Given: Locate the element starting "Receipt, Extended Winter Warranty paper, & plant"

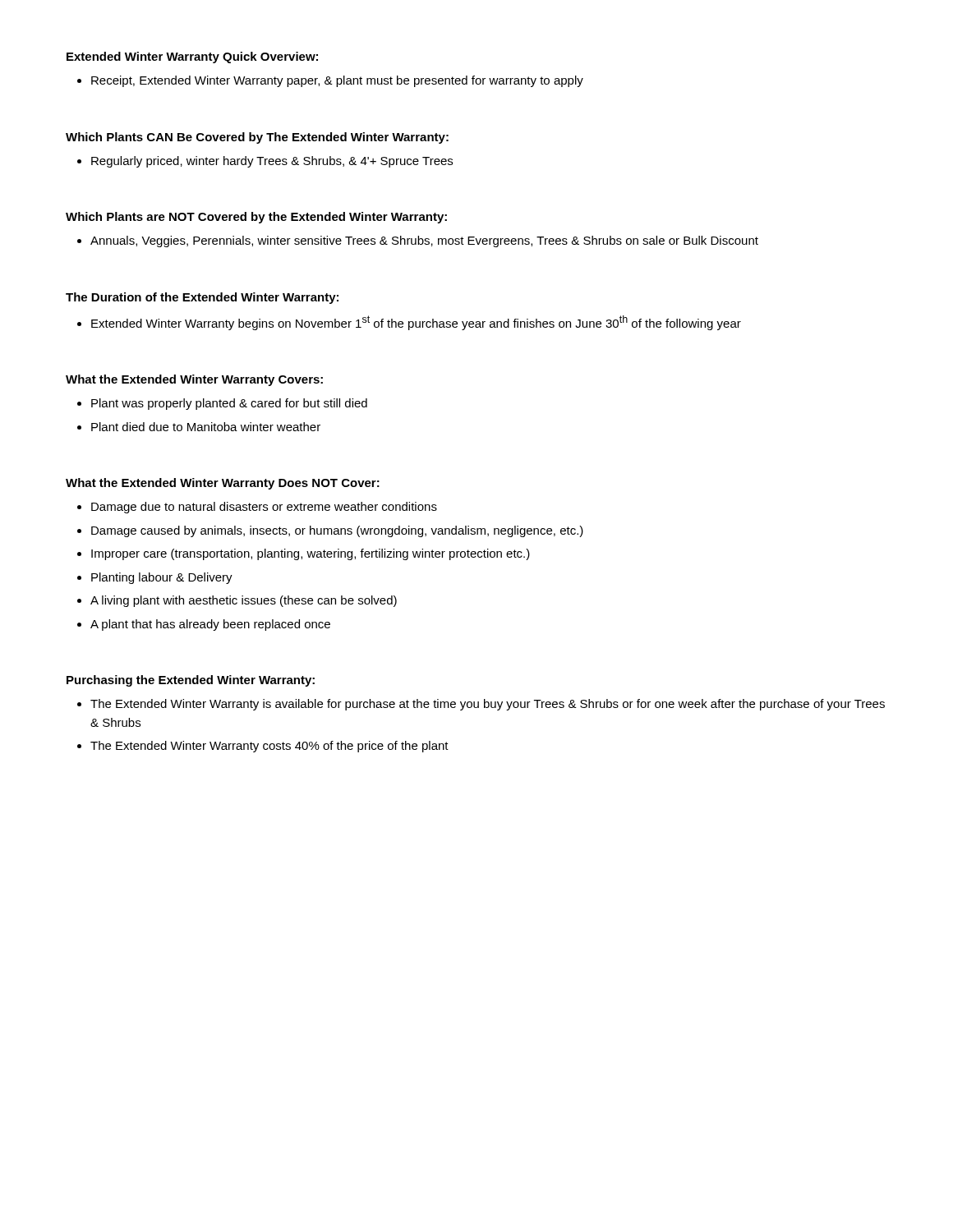Looking at the screenshot, I should [x=337, y=80].
